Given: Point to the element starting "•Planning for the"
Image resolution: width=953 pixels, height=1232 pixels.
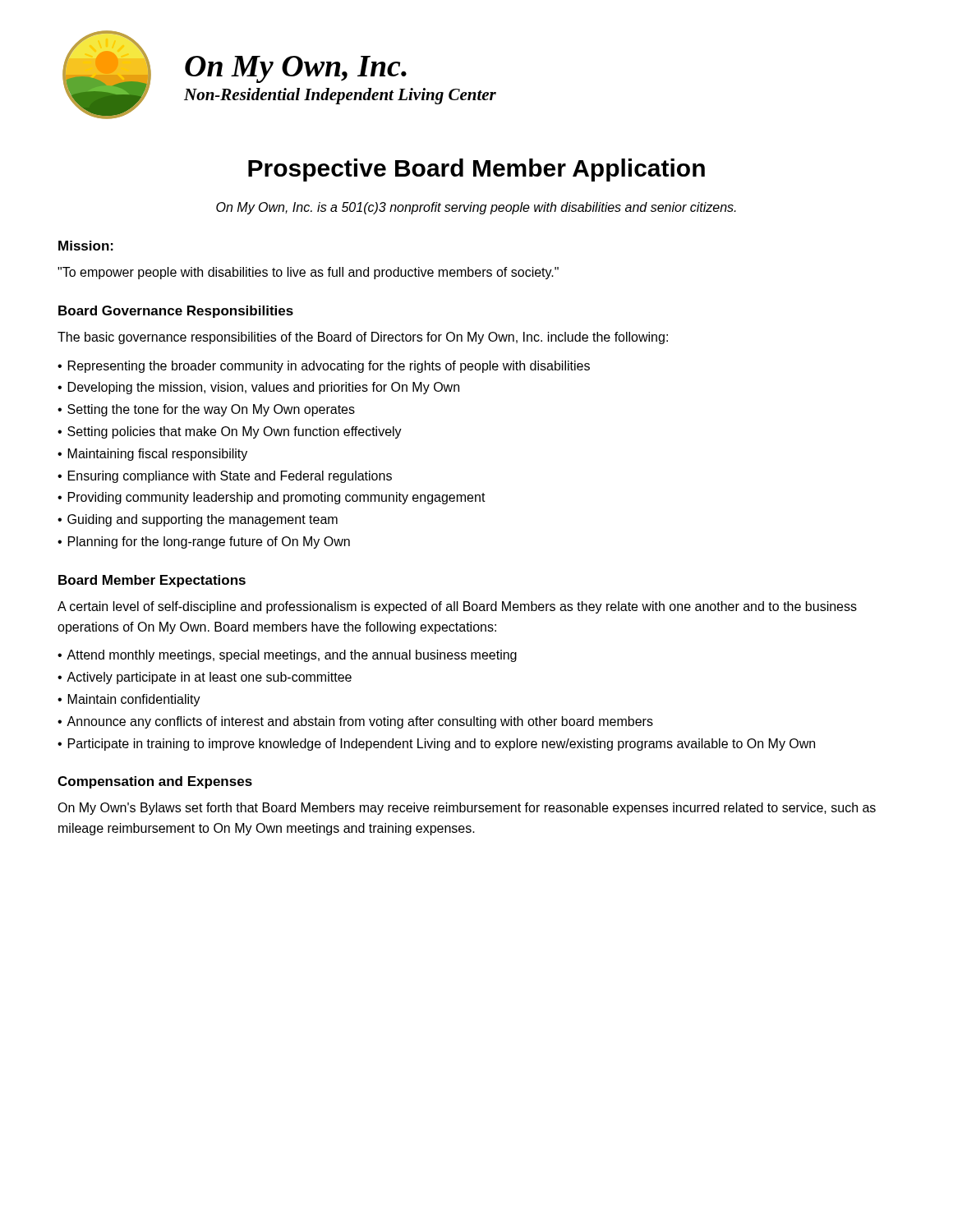Looking at the screenshot, I should click(204, 542).
